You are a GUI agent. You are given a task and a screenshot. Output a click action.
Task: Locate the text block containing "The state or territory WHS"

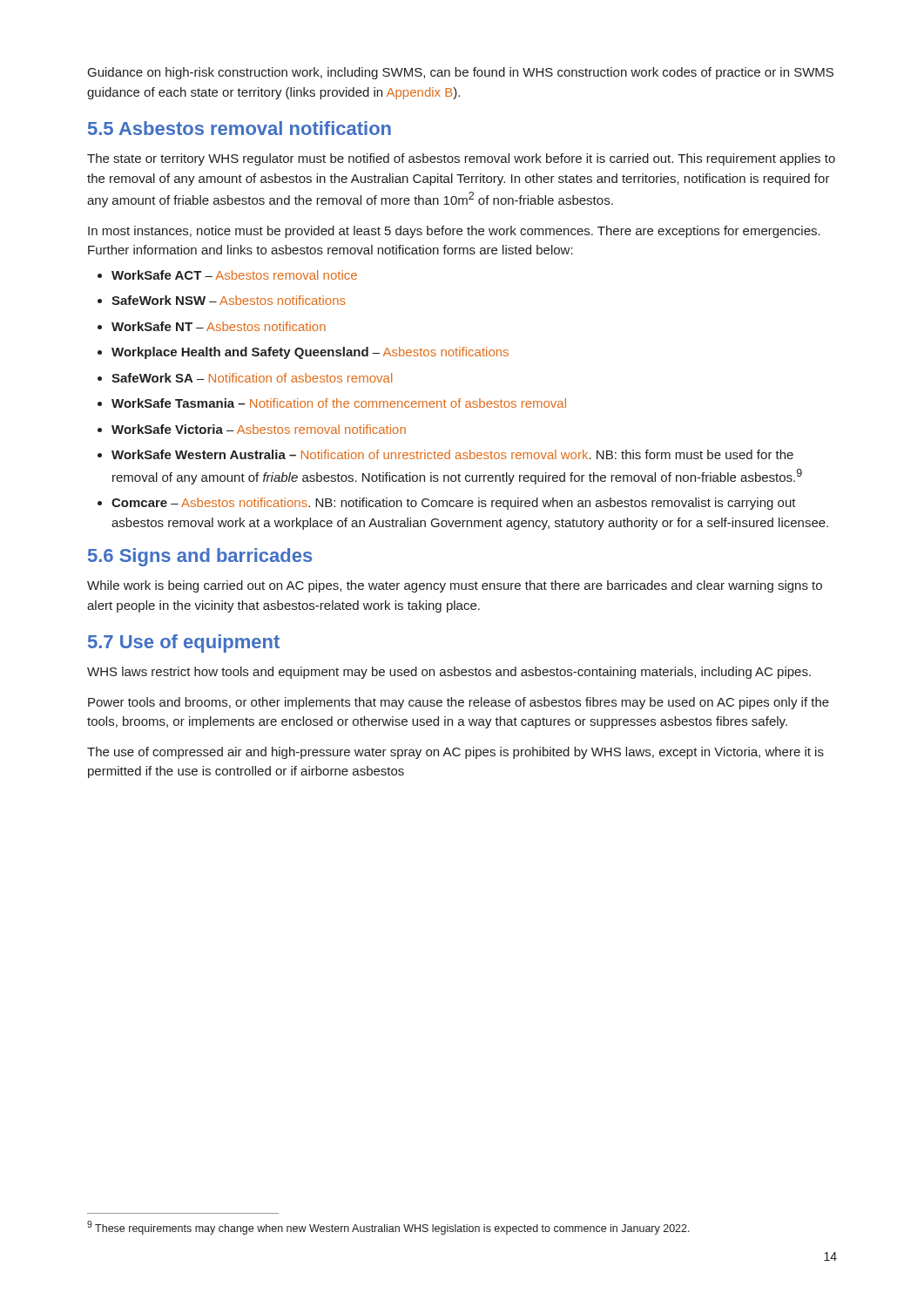pos(461,179)
